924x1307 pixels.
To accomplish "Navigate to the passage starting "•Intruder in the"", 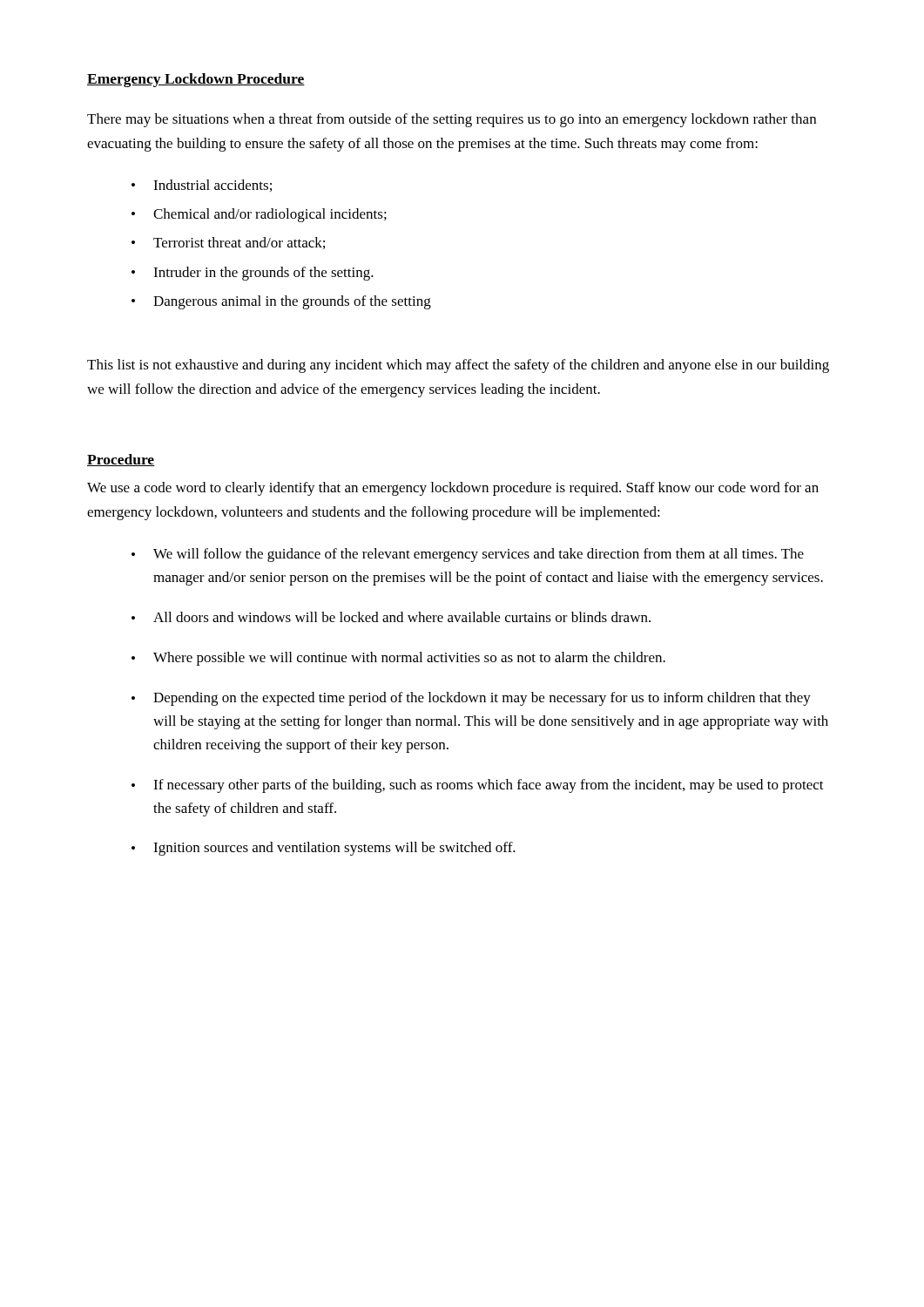I will [252, 272].
